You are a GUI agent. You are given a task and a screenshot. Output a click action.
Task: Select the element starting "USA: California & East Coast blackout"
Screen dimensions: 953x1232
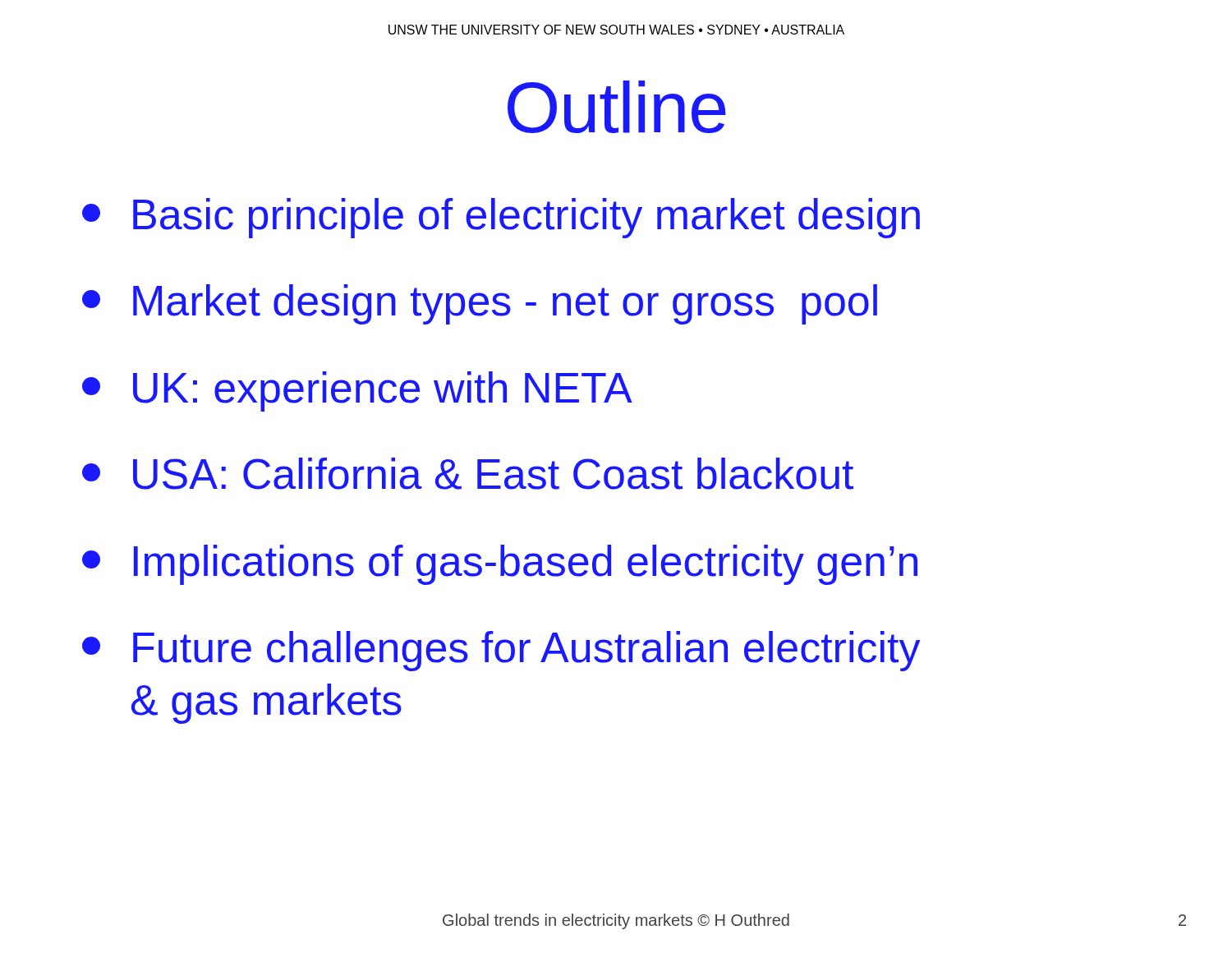coord(624,475)
